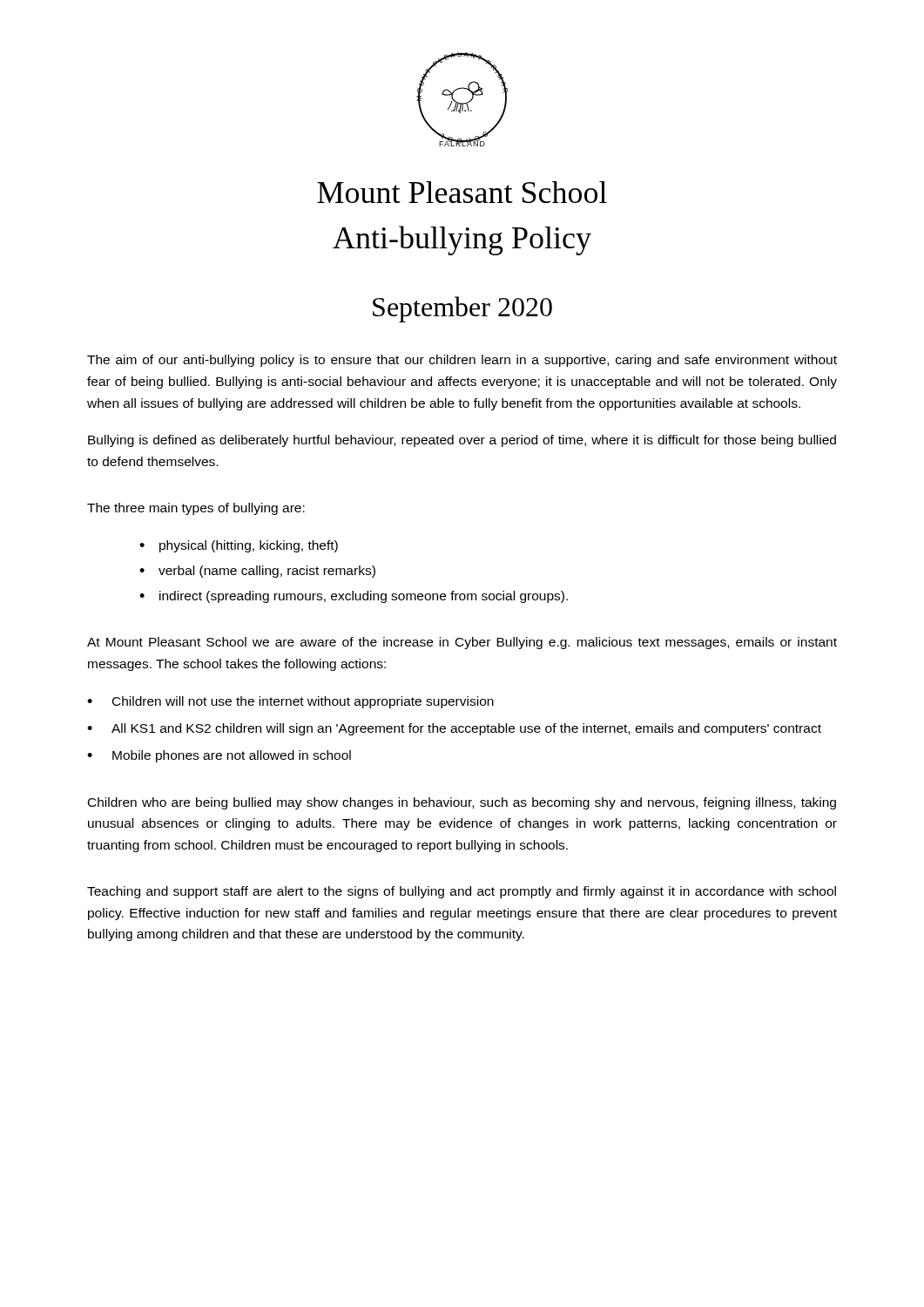This screenshot has width=924, height=1307.
Task: Click on the text block starting "At Mount Pleasant School we are aware"
Action: pos(462,653)
